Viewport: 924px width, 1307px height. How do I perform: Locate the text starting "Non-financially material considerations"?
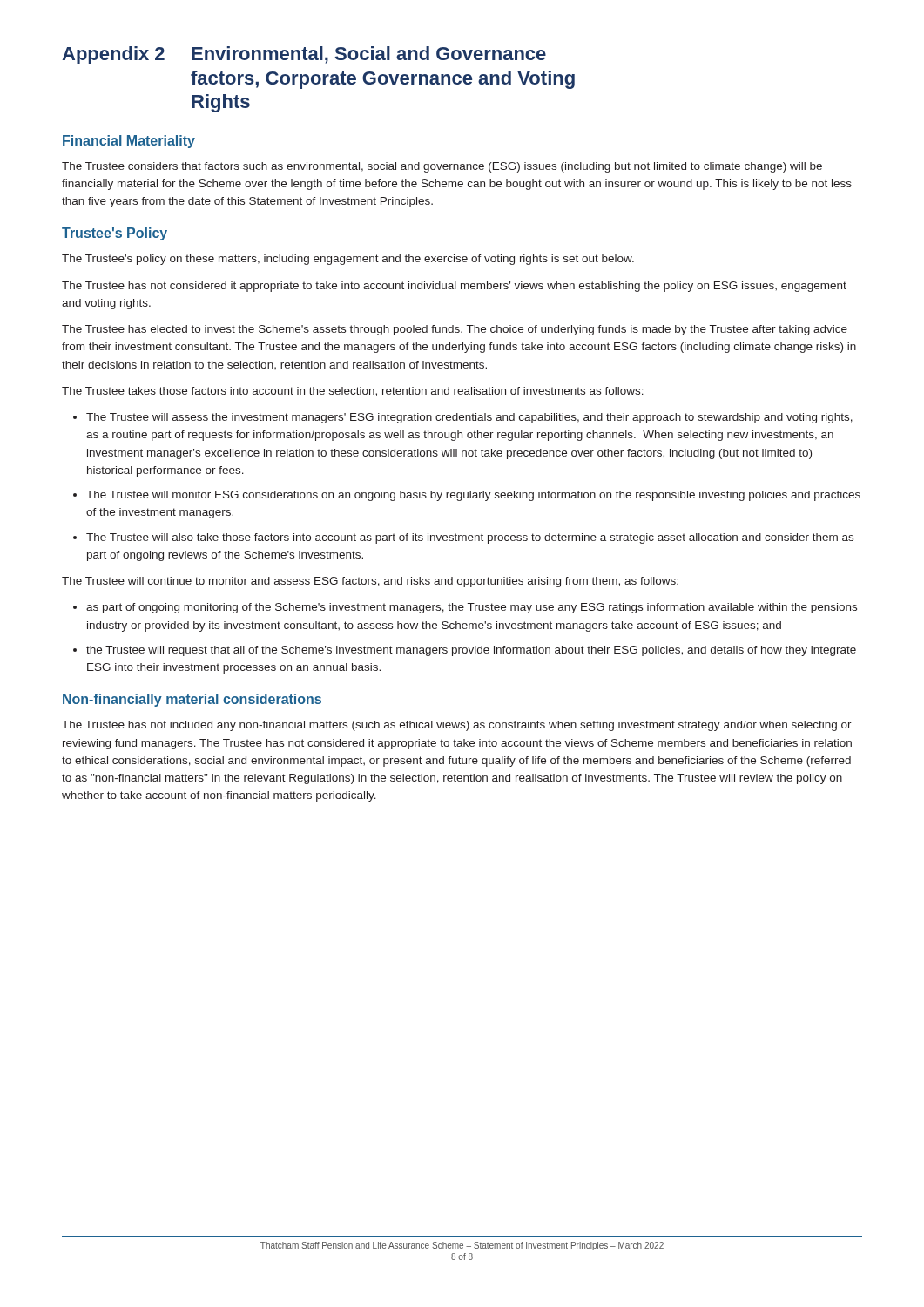192,699
